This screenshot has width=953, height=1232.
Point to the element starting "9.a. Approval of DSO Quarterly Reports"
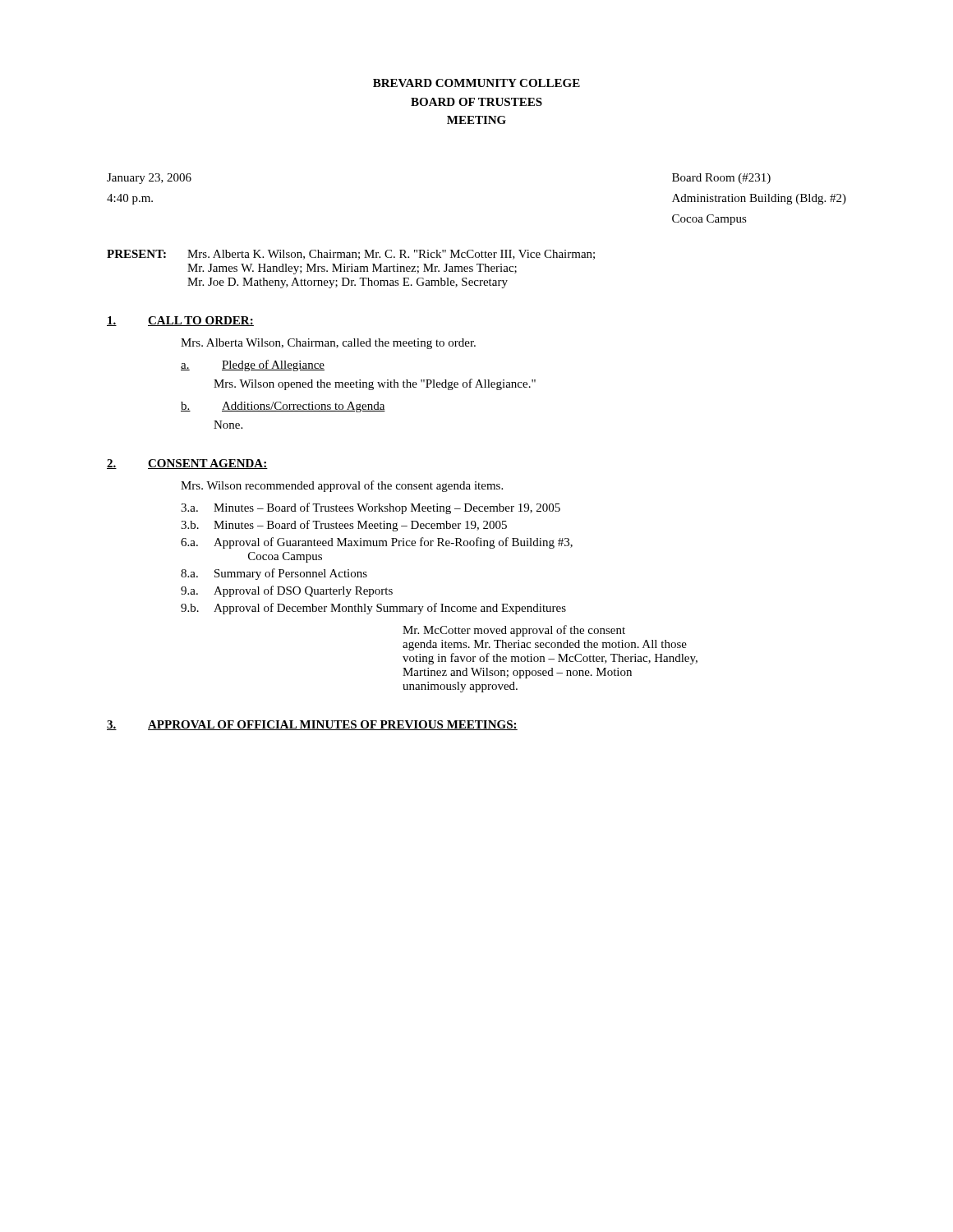pos(287,591)
